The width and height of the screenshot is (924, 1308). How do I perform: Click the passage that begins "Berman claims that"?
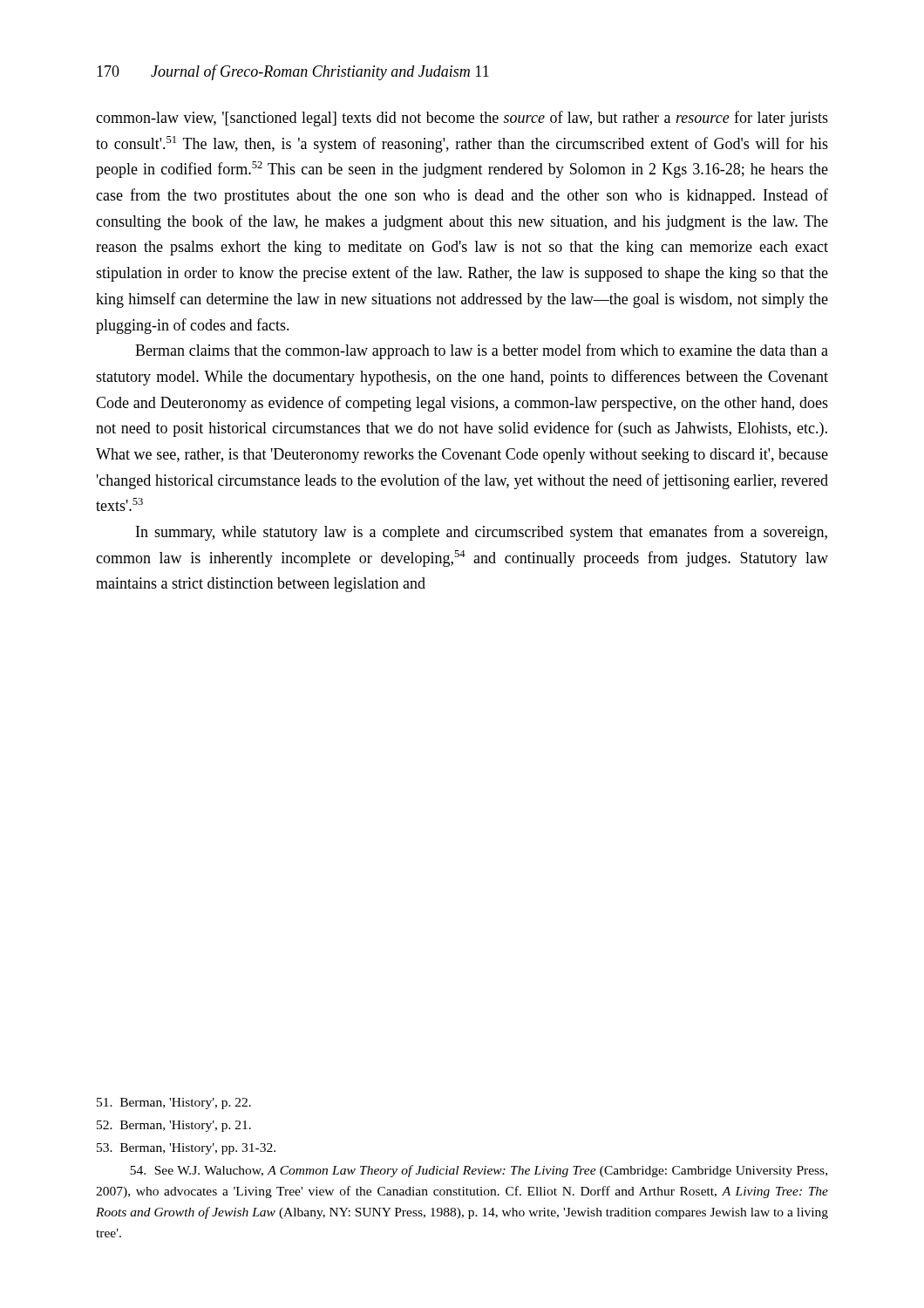pos(462,429)
